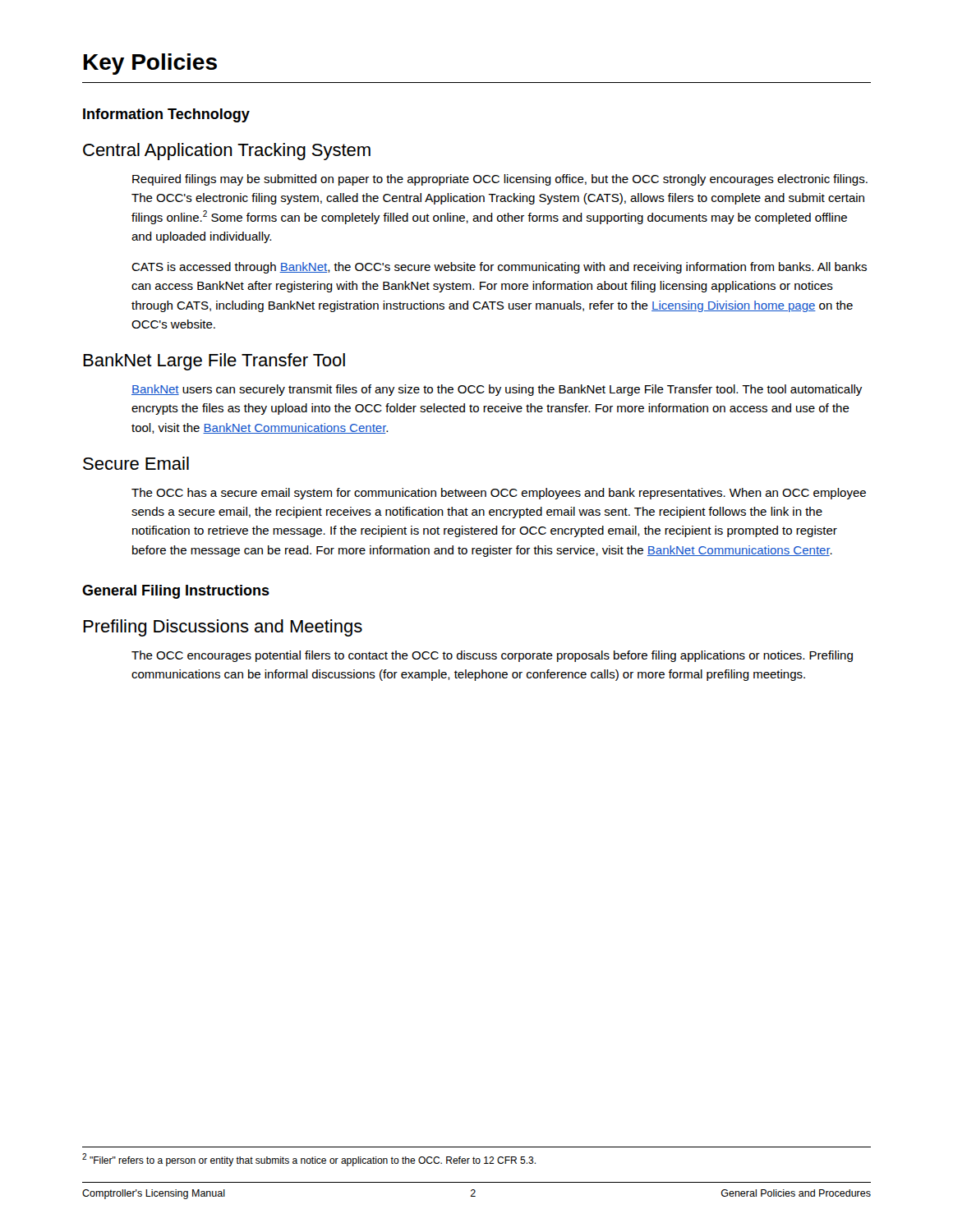Viewport: 953px width, 1232px height.
Task: Find the text block with the text "Required filings may be"
Action: pos(500,207)
